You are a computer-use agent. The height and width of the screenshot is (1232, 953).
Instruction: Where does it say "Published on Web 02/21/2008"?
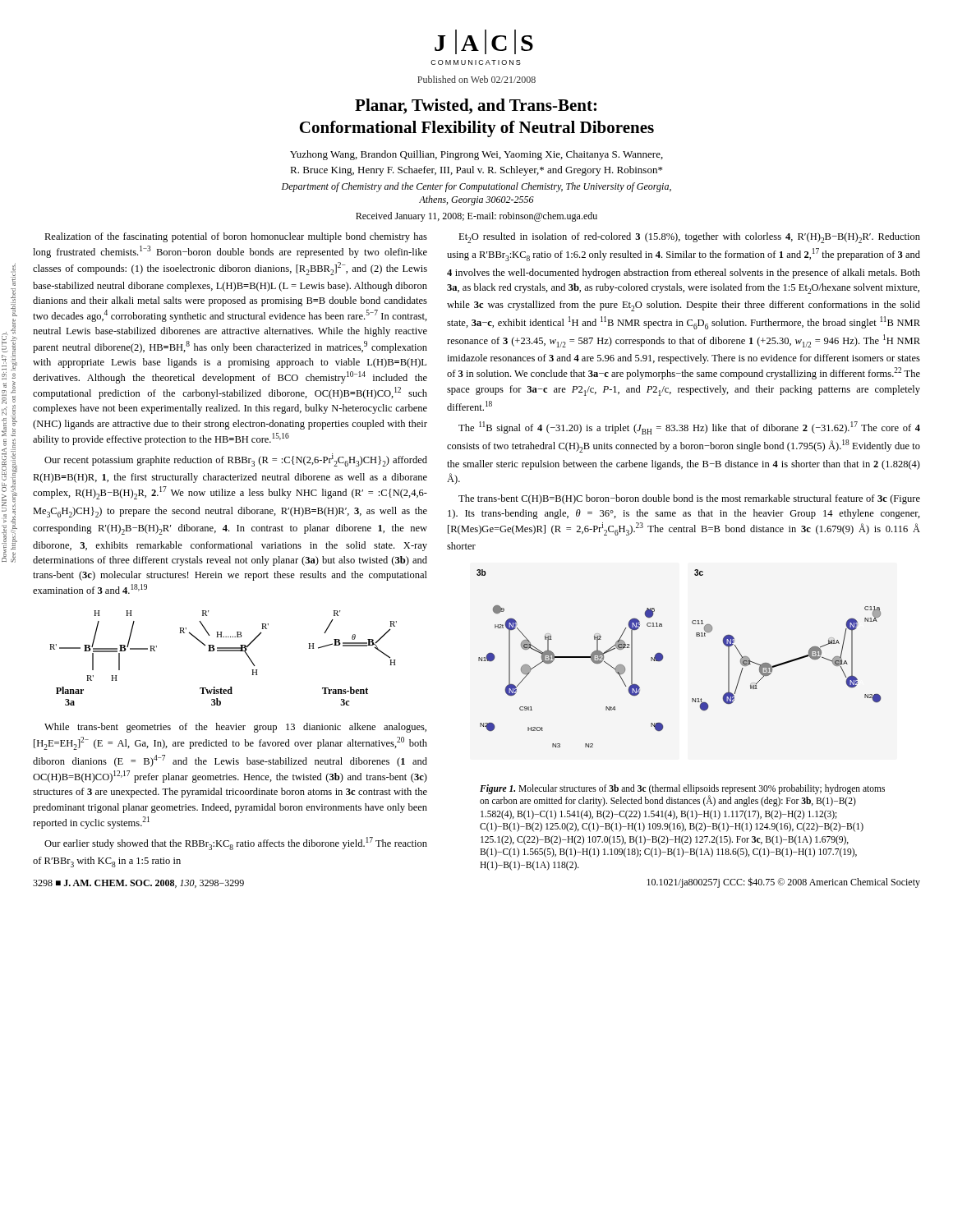click(476, 80)
